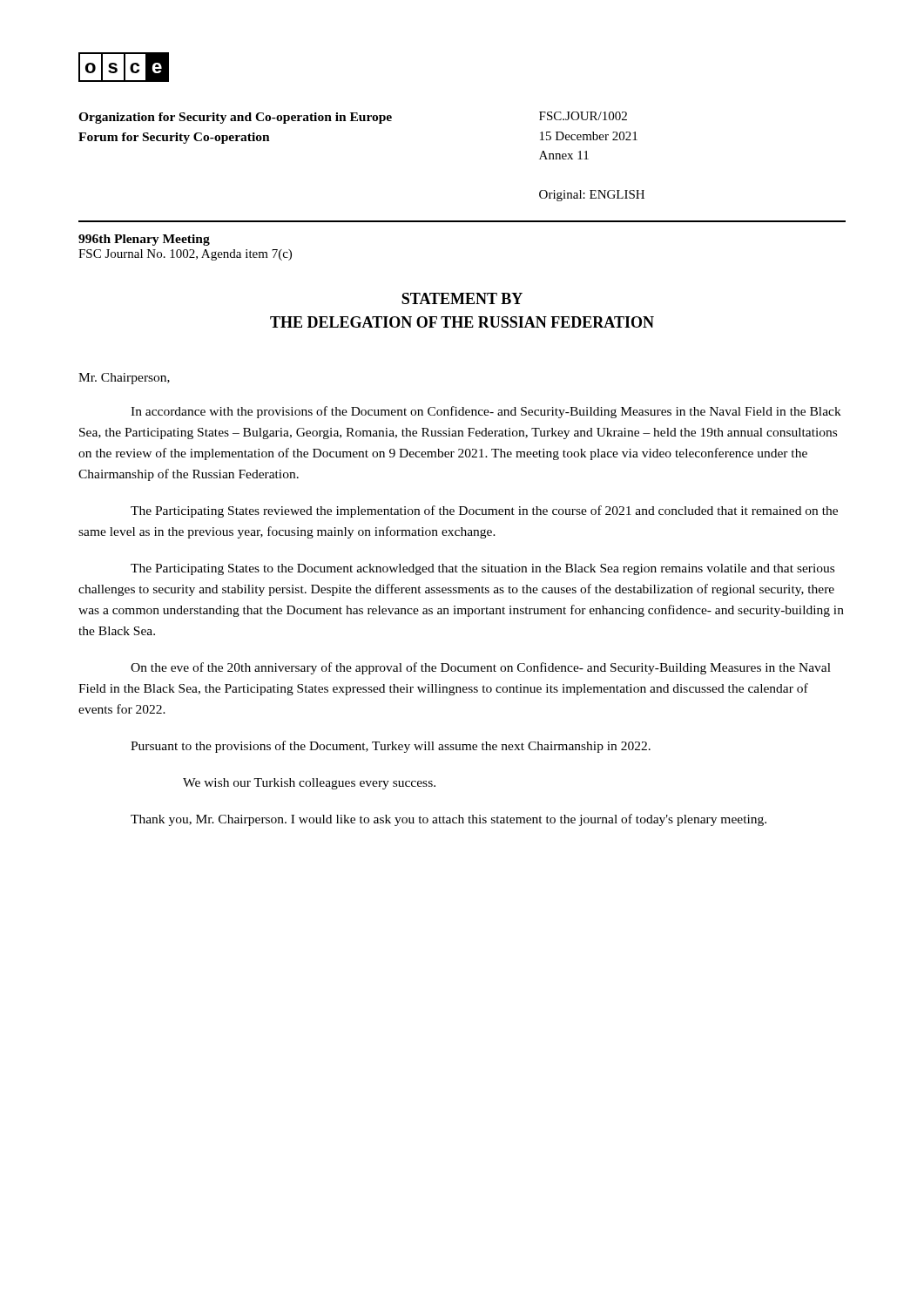924x1307 pixels.
Task: Where is the passage that starts "On the eve of"?
Action: [x=455, y=688]
